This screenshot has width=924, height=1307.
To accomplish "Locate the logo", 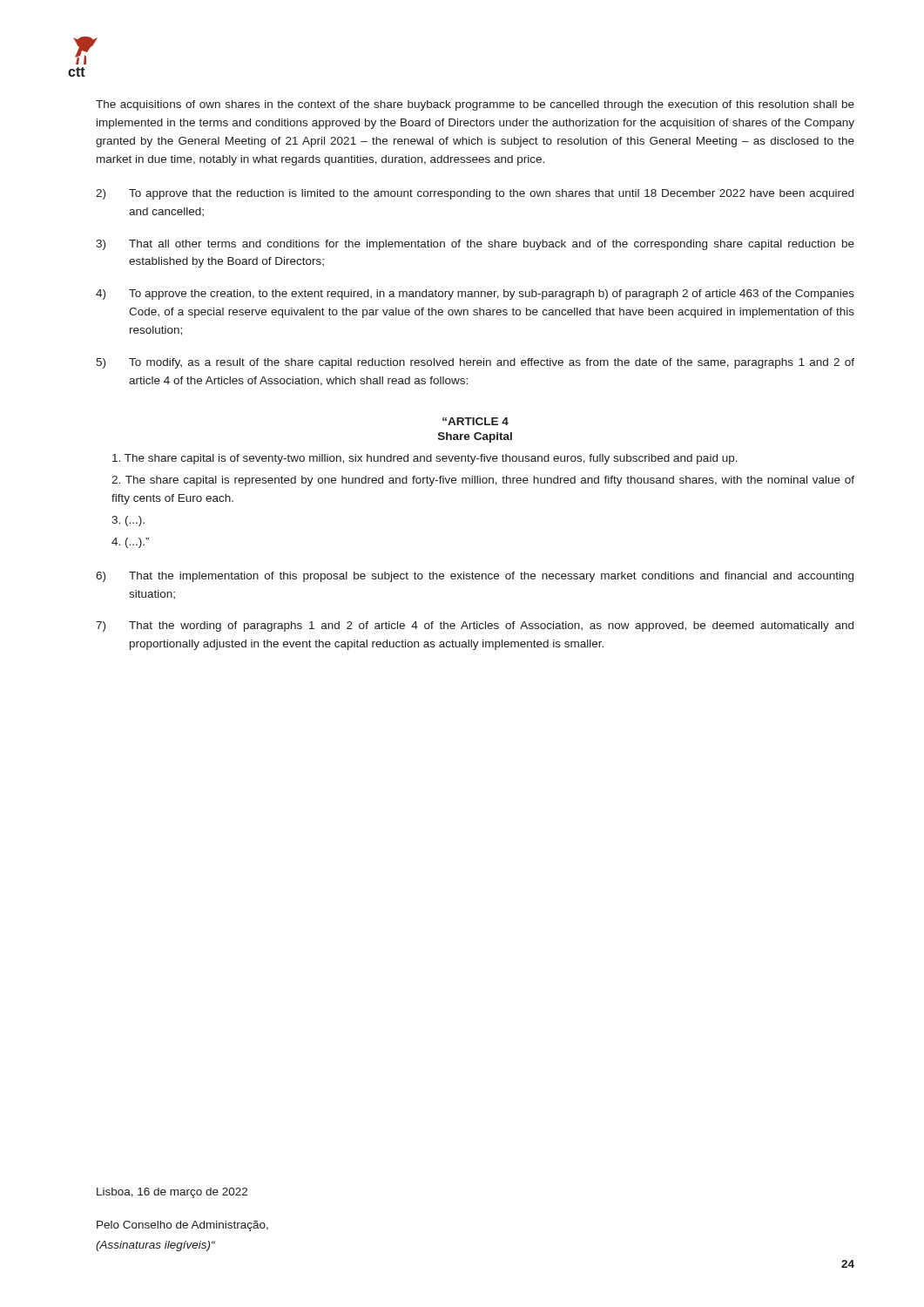I will pyautogui.click(x=90, y=57).
